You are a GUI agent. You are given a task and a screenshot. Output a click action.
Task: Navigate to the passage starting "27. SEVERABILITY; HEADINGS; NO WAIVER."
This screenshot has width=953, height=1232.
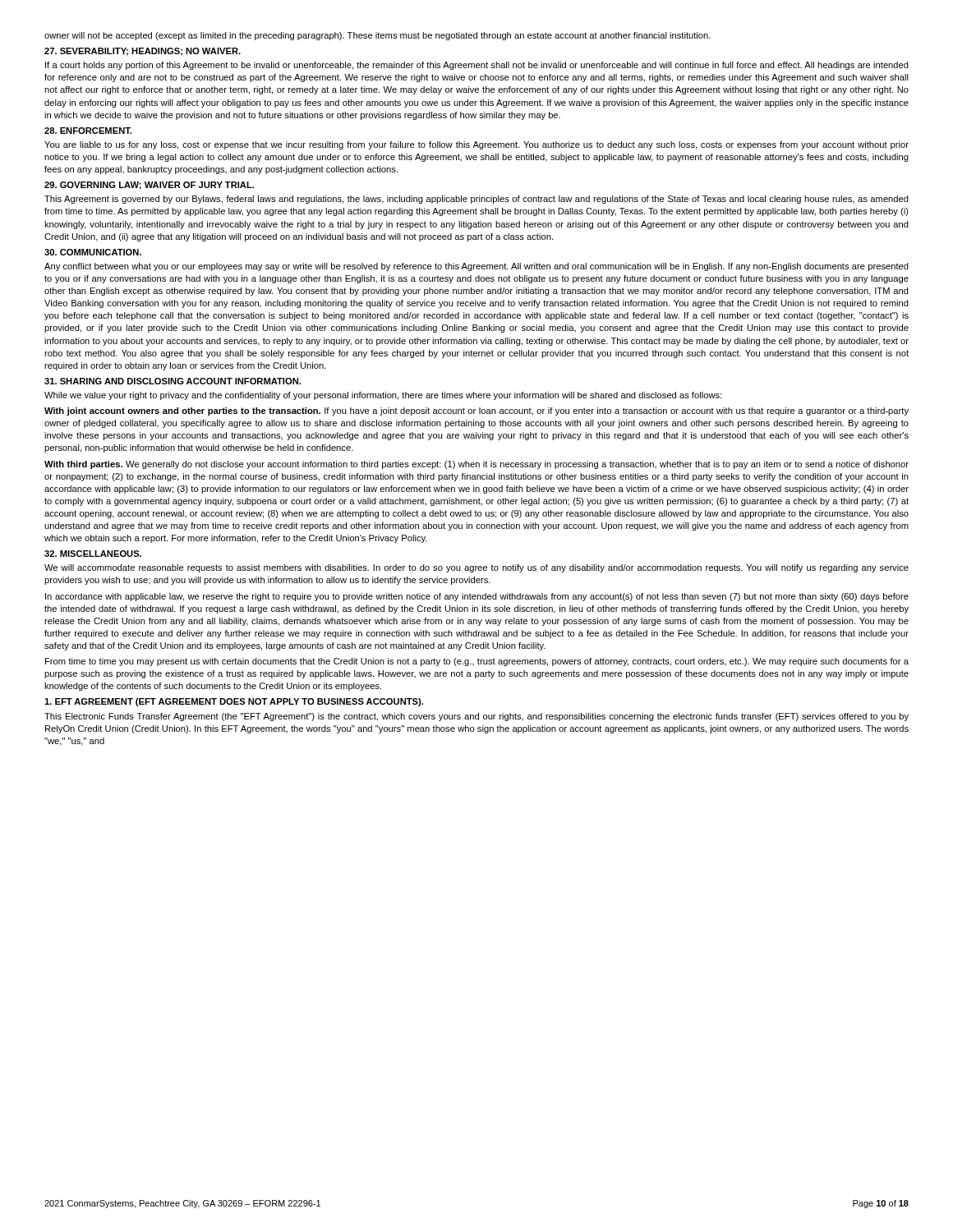(x=143, y=51)
